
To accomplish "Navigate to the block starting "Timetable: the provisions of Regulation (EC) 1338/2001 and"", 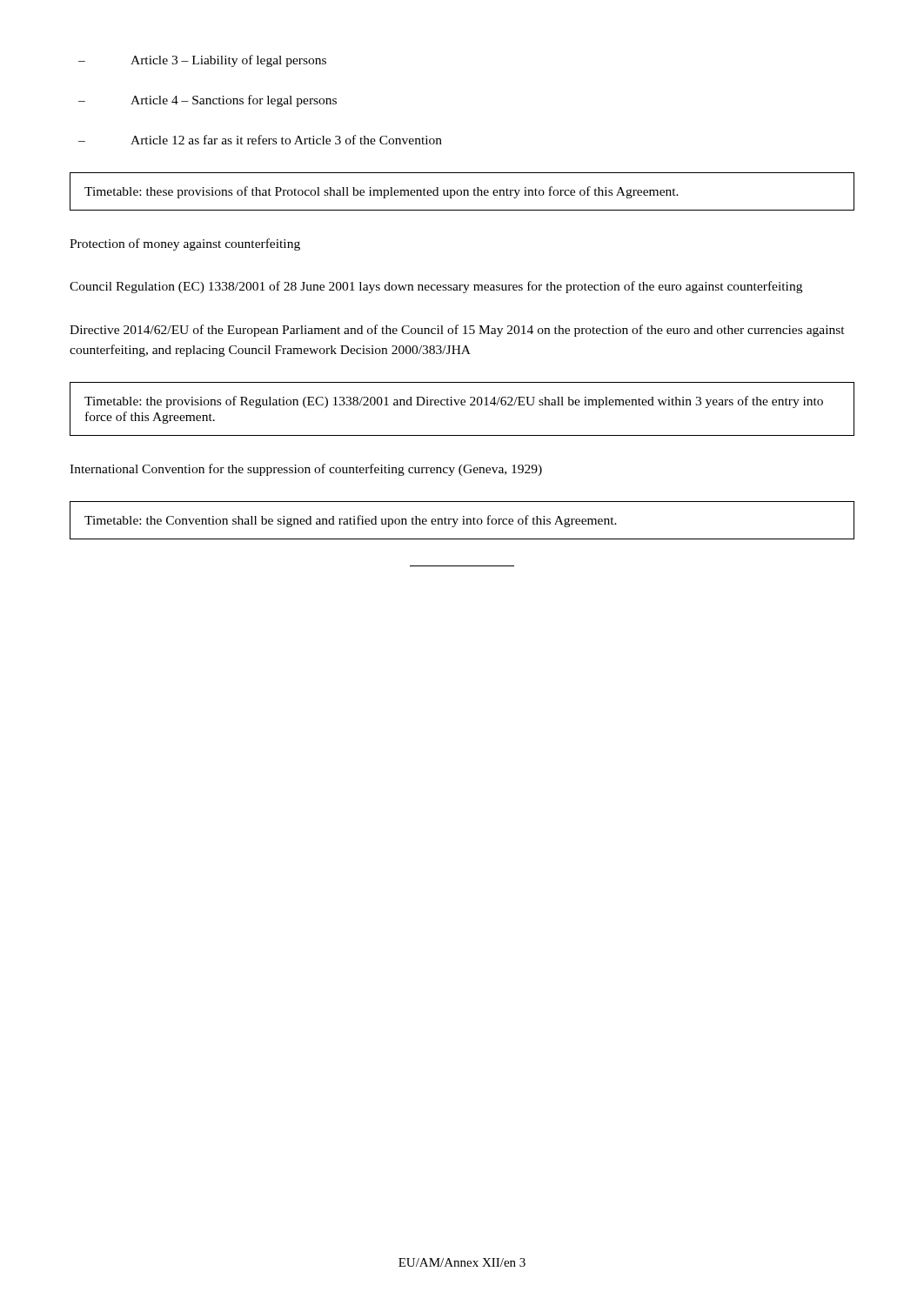I will tap(454, 408).
